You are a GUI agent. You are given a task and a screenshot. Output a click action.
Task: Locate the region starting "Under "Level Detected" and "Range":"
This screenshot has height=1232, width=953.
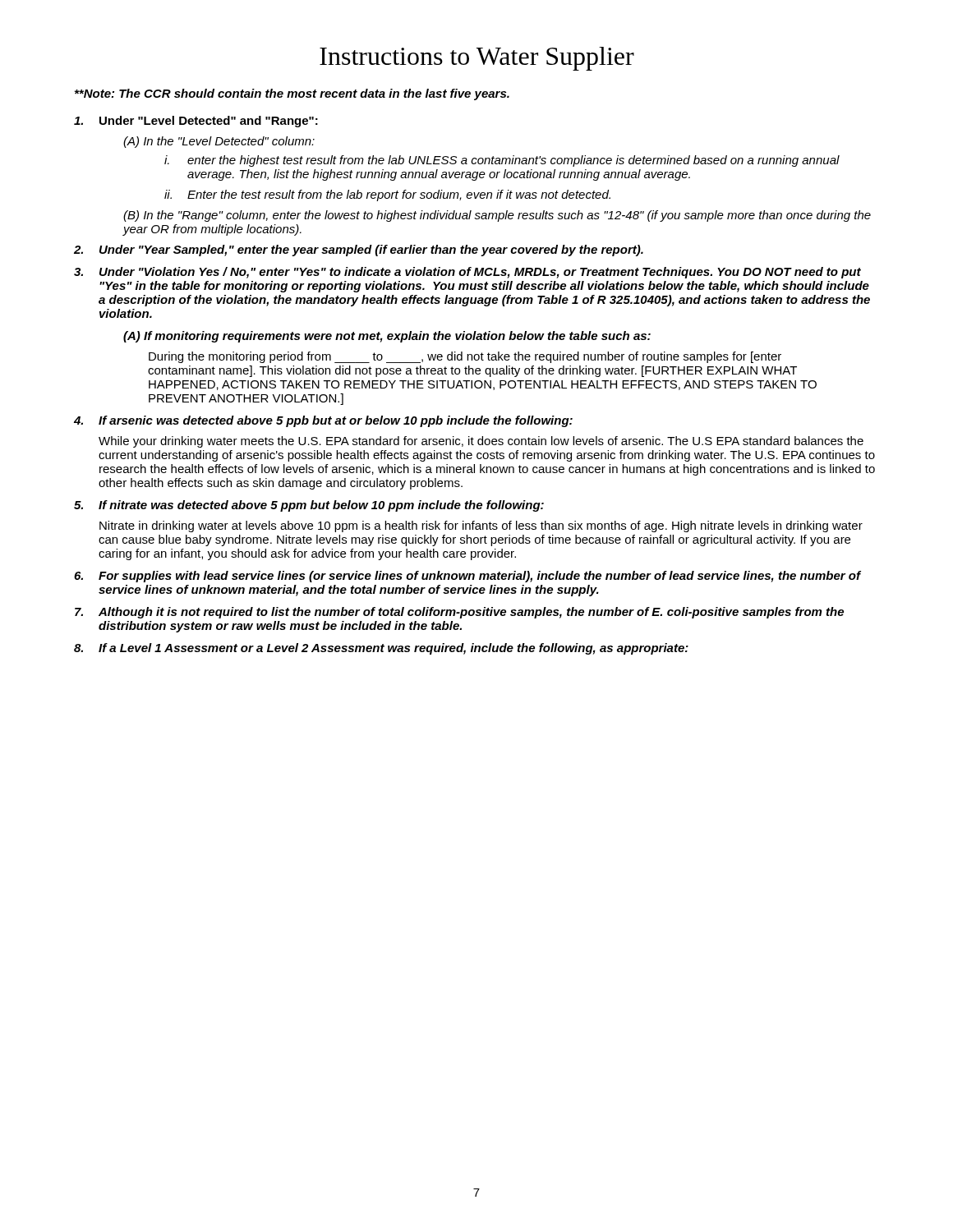pos(196,122)
